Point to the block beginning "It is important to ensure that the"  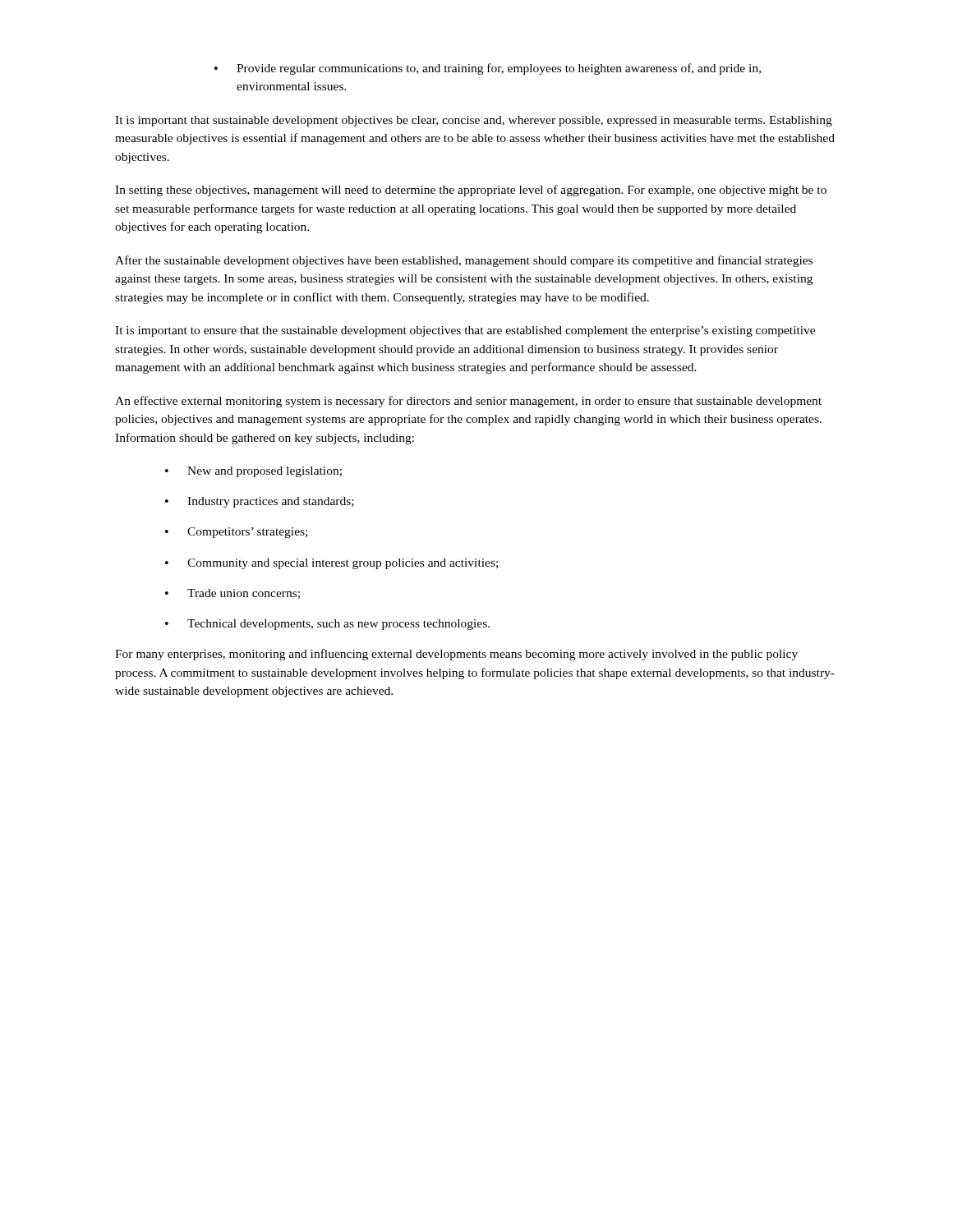[x=465, y=348]
